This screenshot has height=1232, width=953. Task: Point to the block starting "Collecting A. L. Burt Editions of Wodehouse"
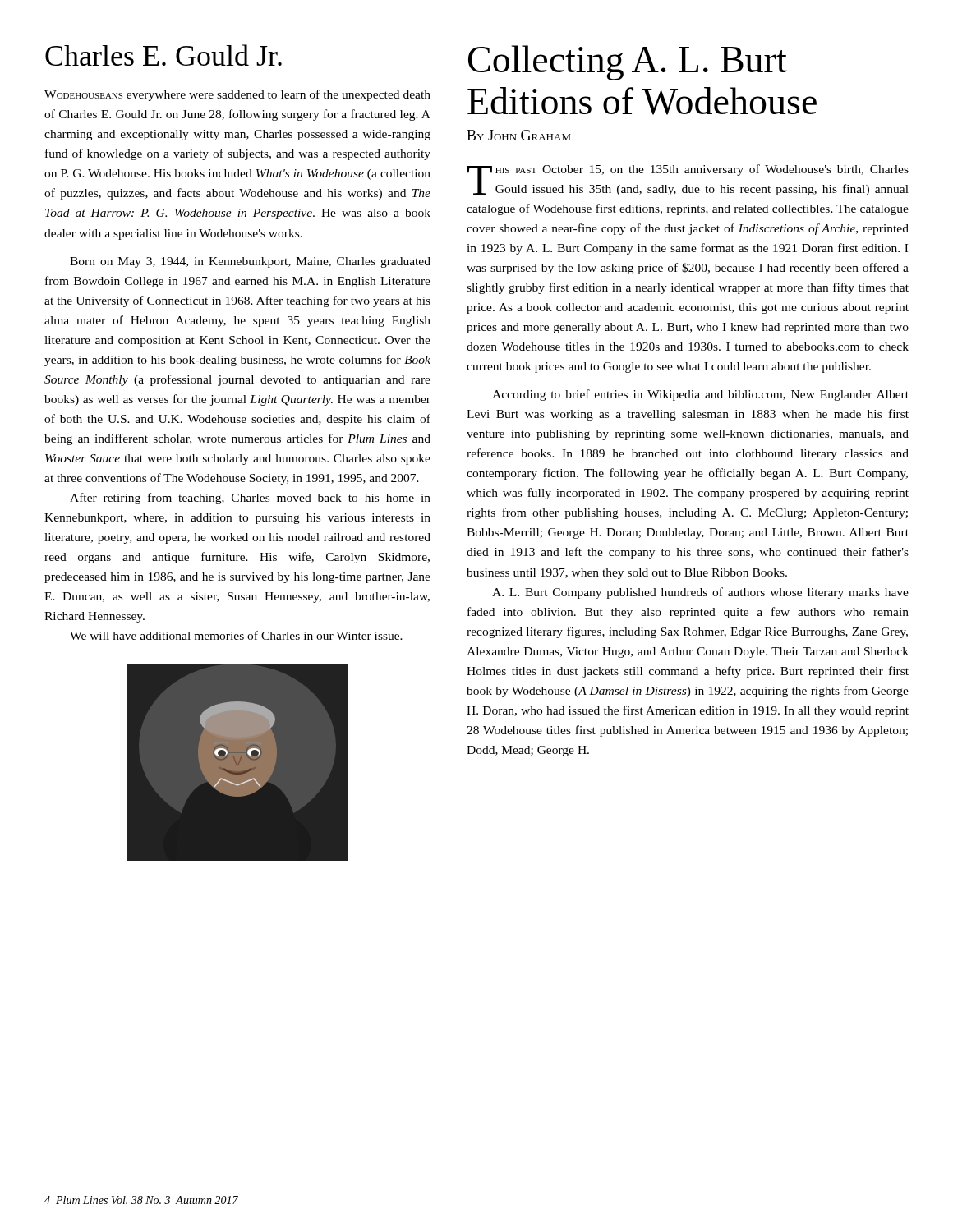pos(688,81)
